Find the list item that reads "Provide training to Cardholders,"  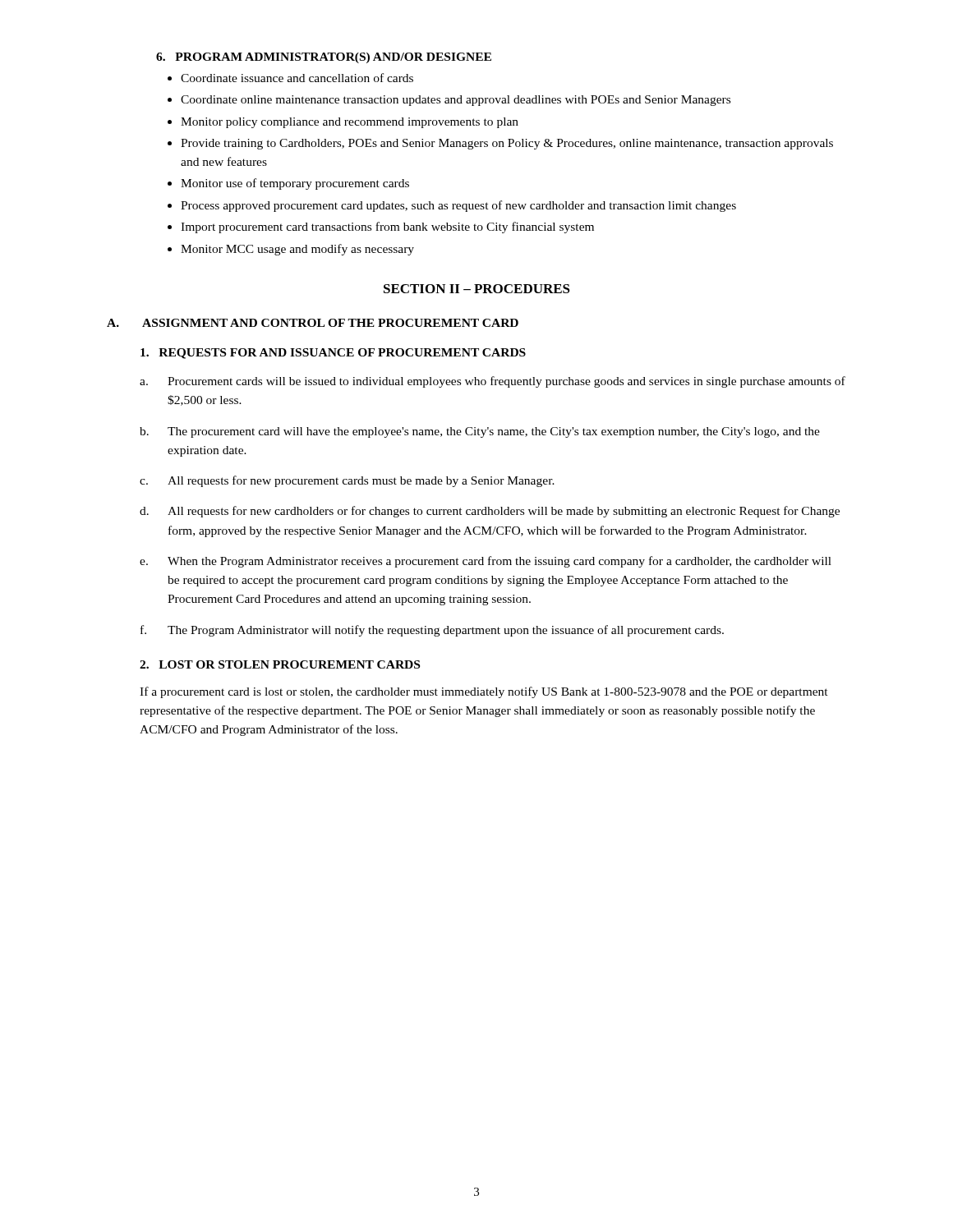click(507, 152)
